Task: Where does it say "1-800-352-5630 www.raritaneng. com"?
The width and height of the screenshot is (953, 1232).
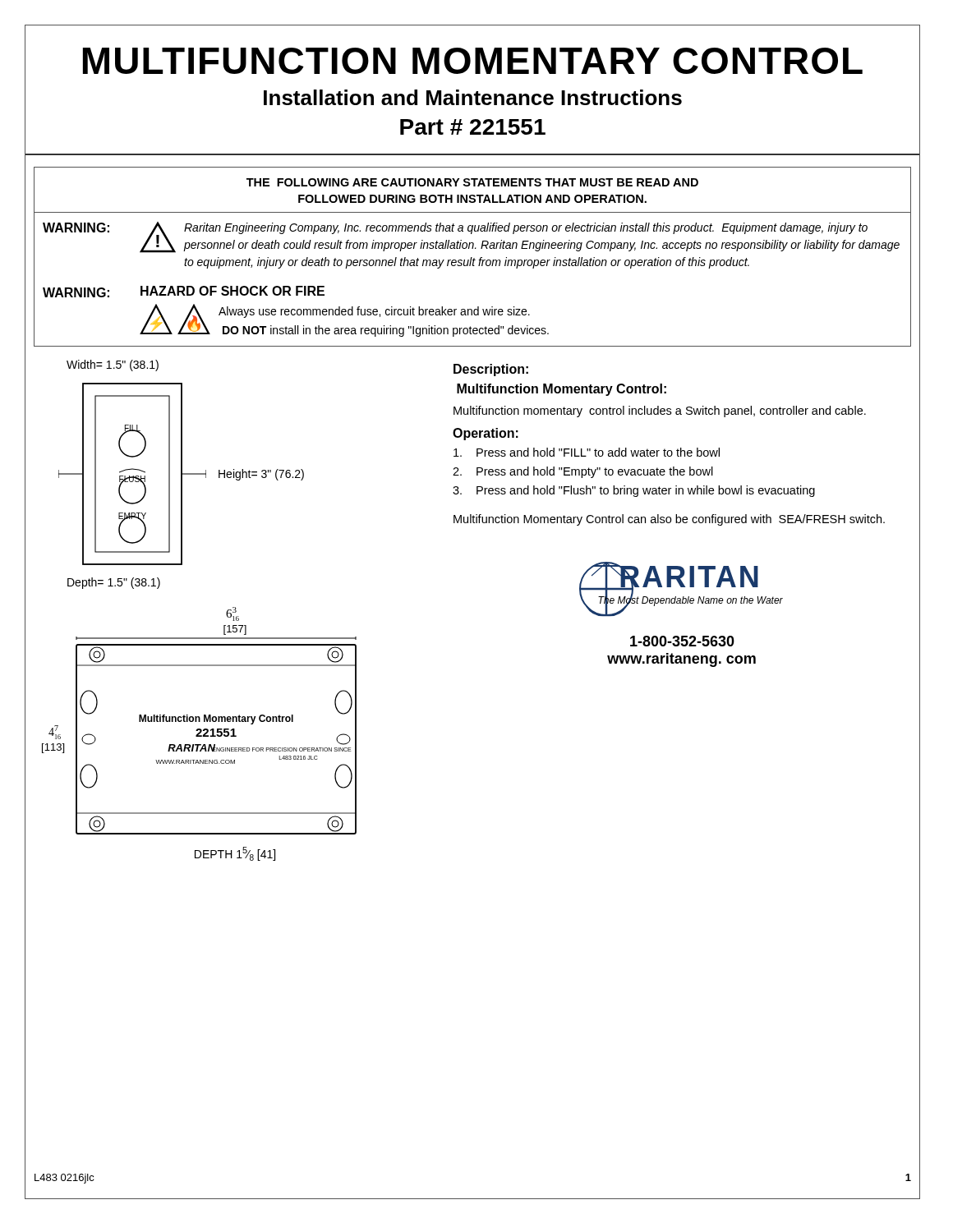Action: tap(682, 650)
